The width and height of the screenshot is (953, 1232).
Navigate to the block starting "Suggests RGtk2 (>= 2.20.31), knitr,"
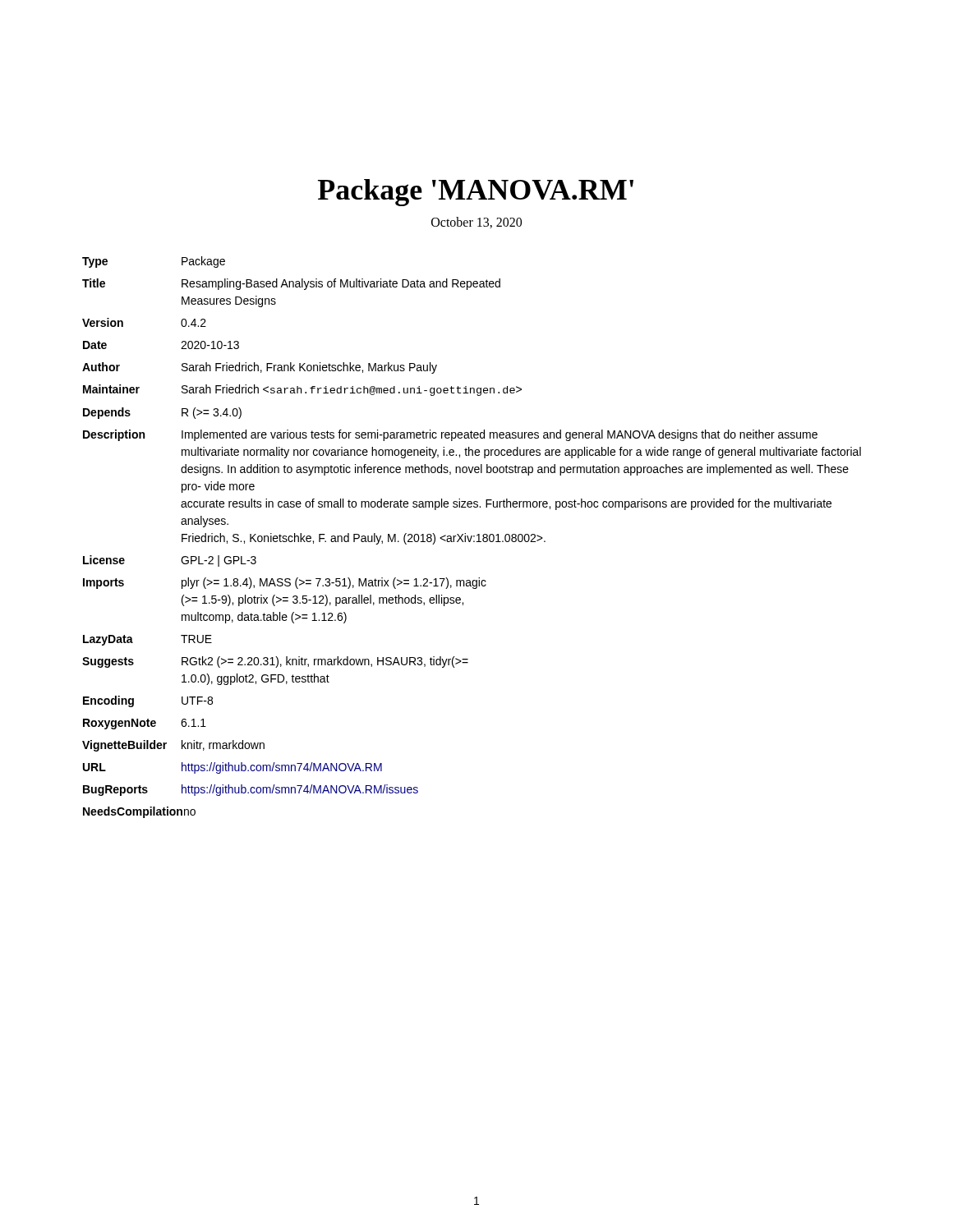click(476, 670)
